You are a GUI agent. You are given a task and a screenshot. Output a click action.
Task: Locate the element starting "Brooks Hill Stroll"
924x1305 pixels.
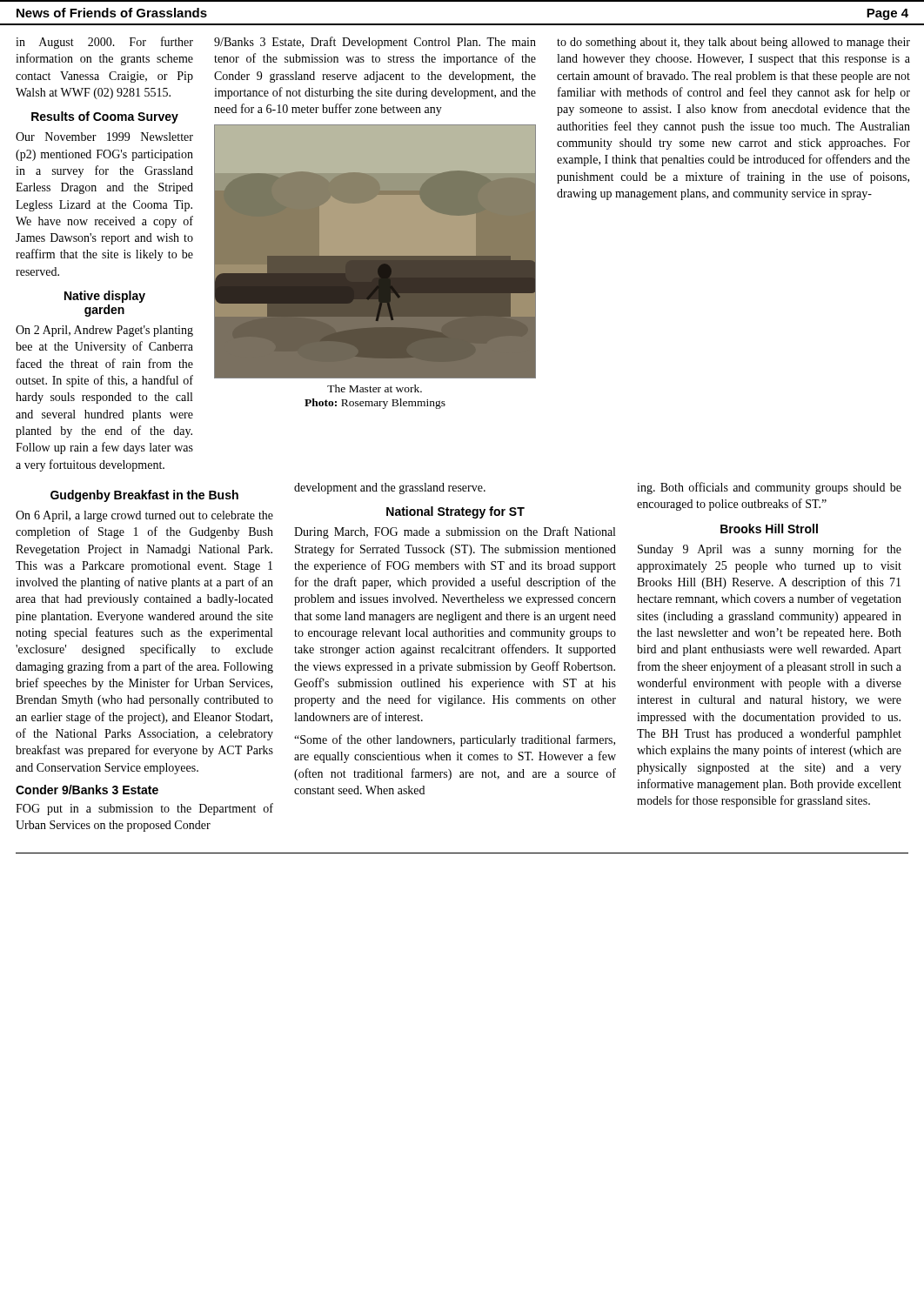click(x=769, y=529)
